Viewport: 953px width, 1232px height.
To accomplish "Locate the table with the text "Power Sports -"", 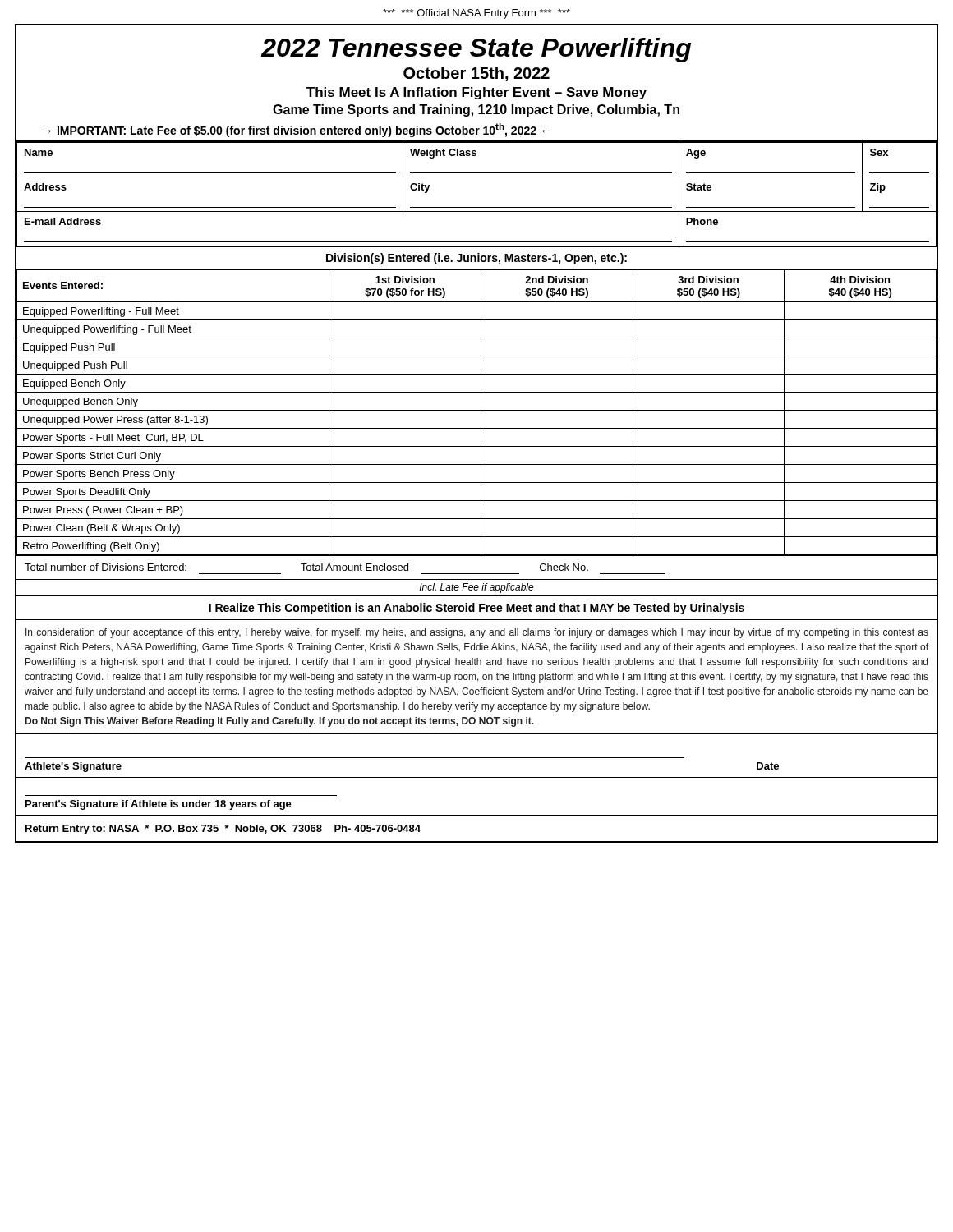I will (x=476, y=412).
